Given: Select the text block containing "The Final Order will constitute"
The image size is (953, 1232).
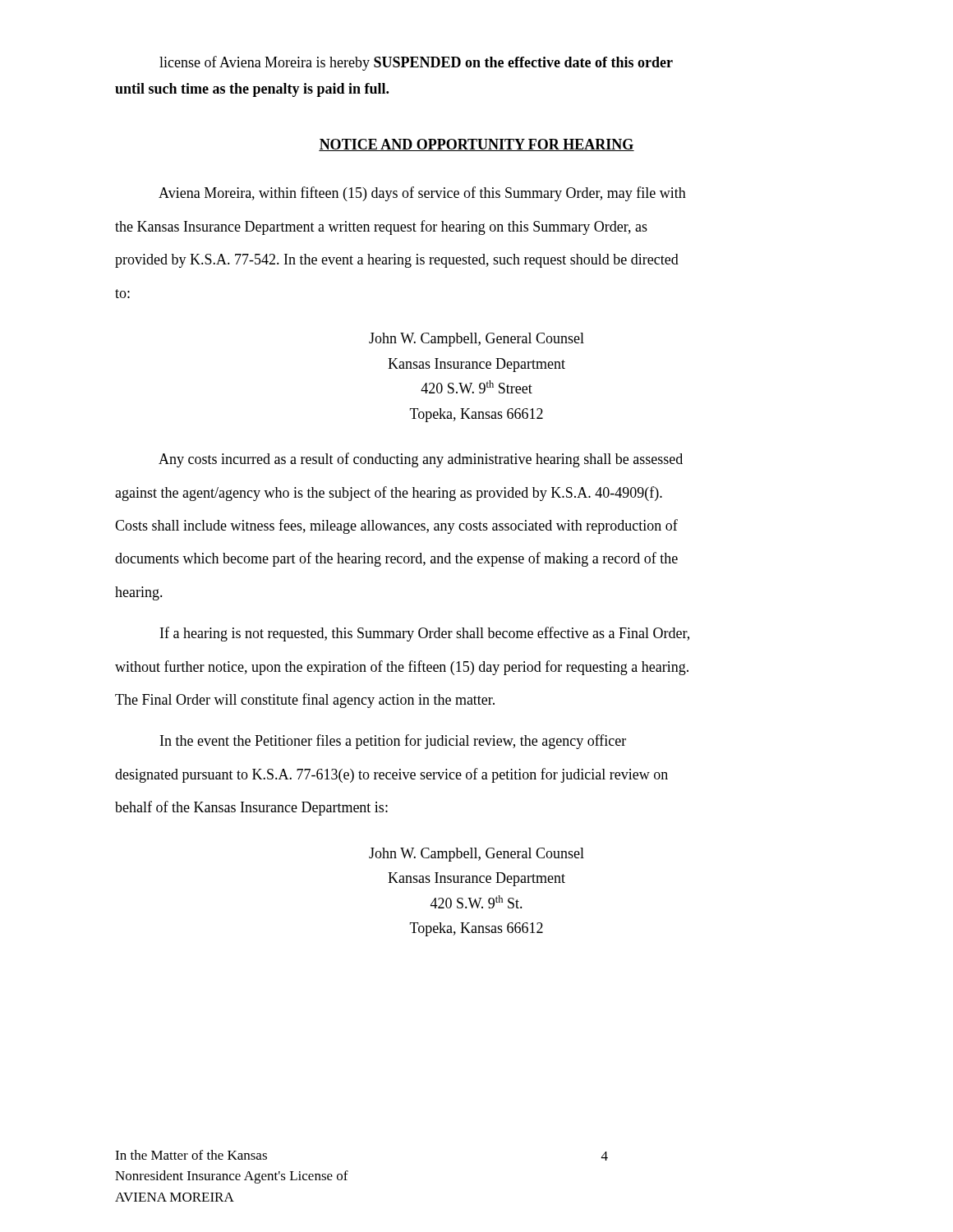Looking at the screenshot, I should coord(305,700).
